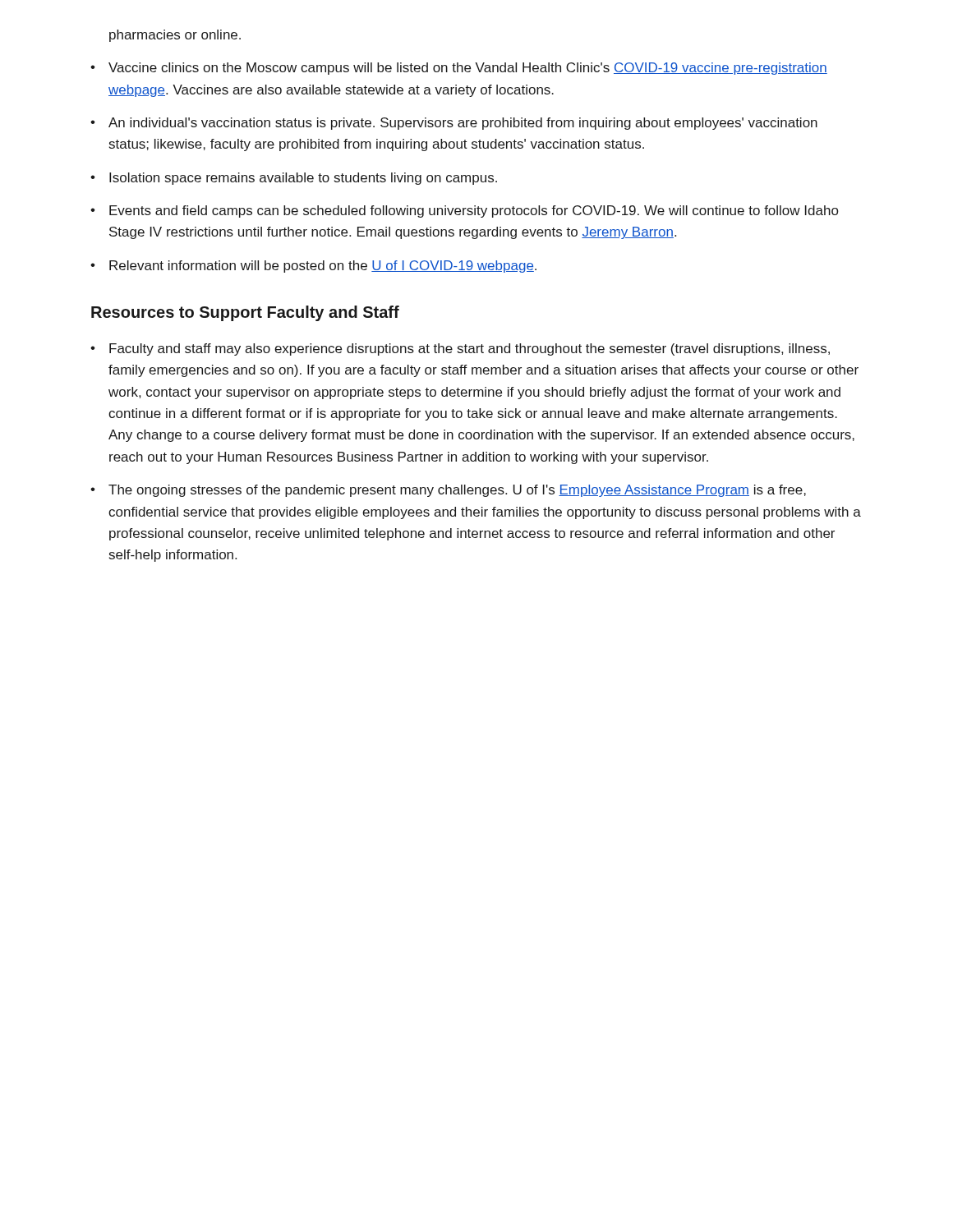This screenshot has width=953, height=1232.
Task: Find the passage starting "• An individual's vaccination status is private."
Action: [x=476, y=134]
